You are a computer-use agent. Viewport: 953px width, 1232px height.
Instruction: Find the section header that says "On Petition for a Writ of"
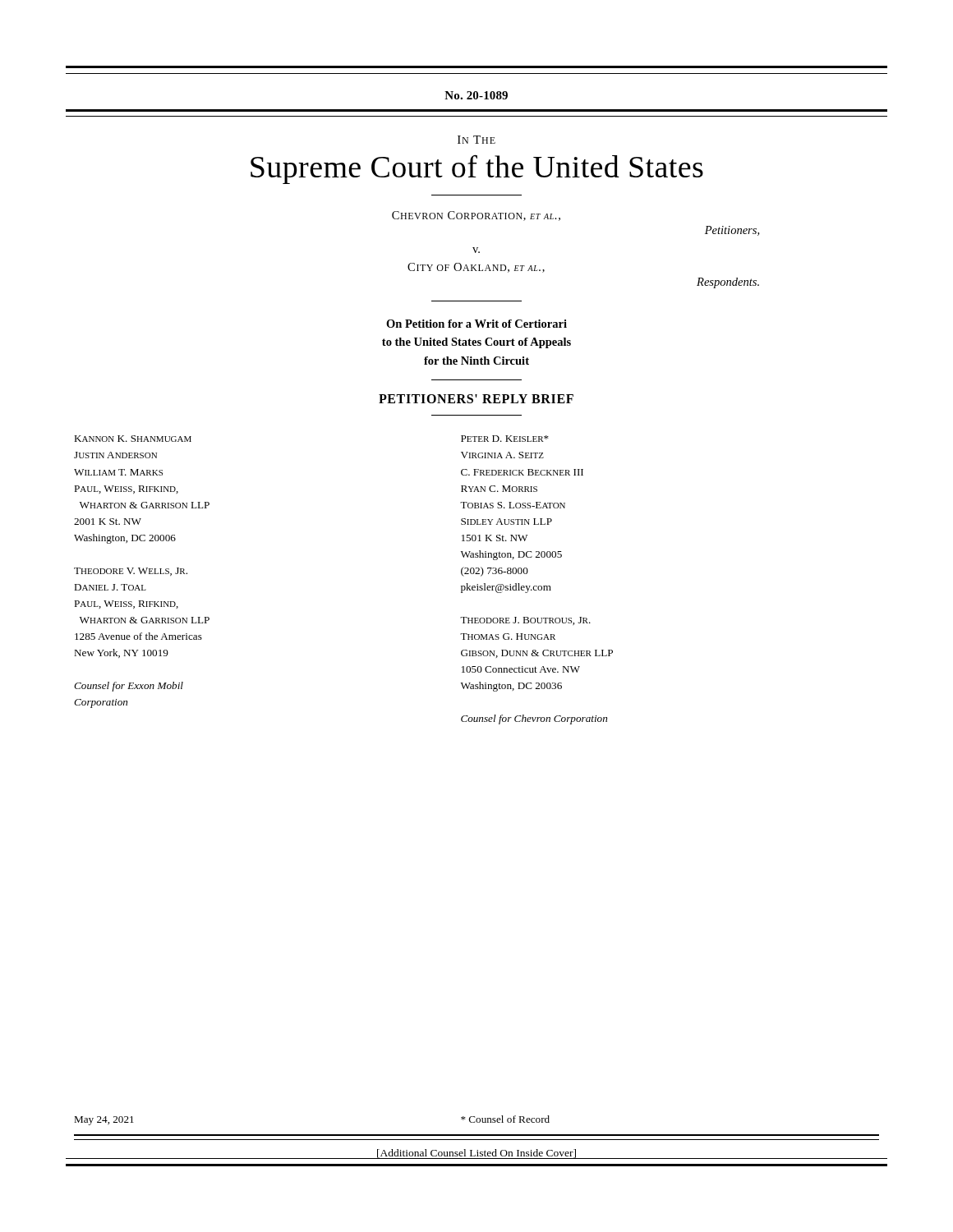click(x=476, y=342)
